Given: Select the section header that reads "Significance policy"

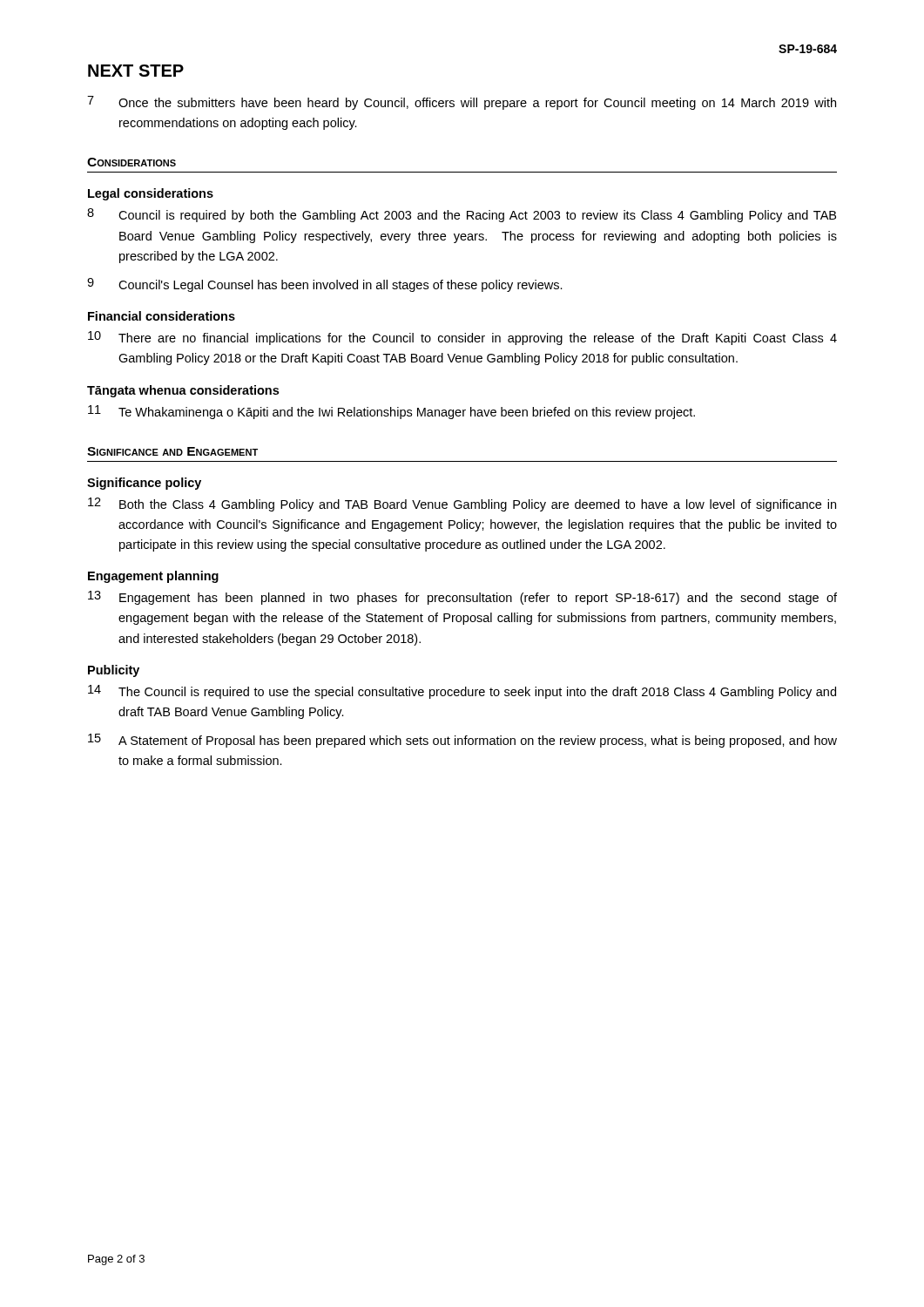Looking at the screenshot, I should pos(144,482).
